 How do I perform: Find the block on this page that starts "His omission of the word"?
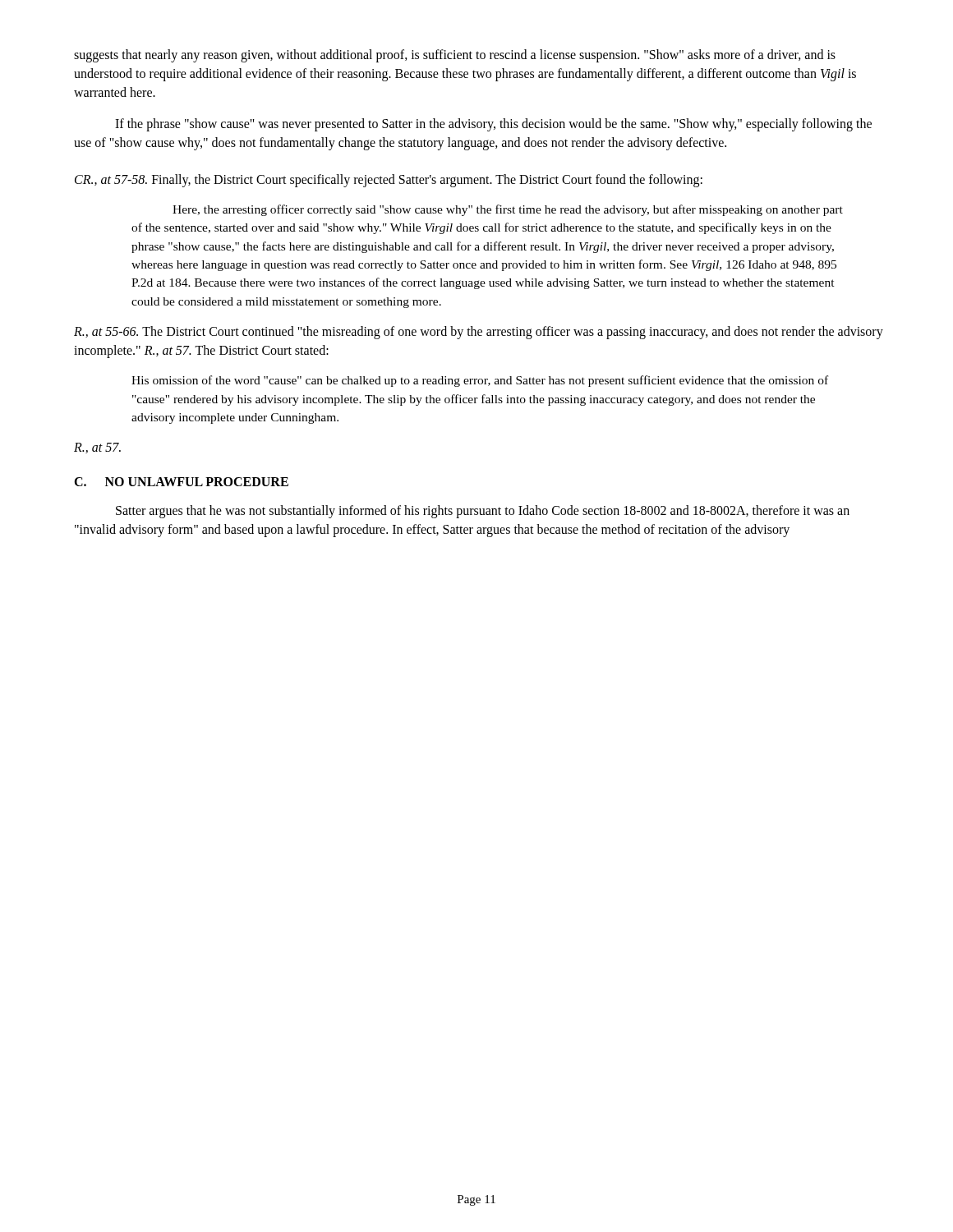tap(493, 399)
